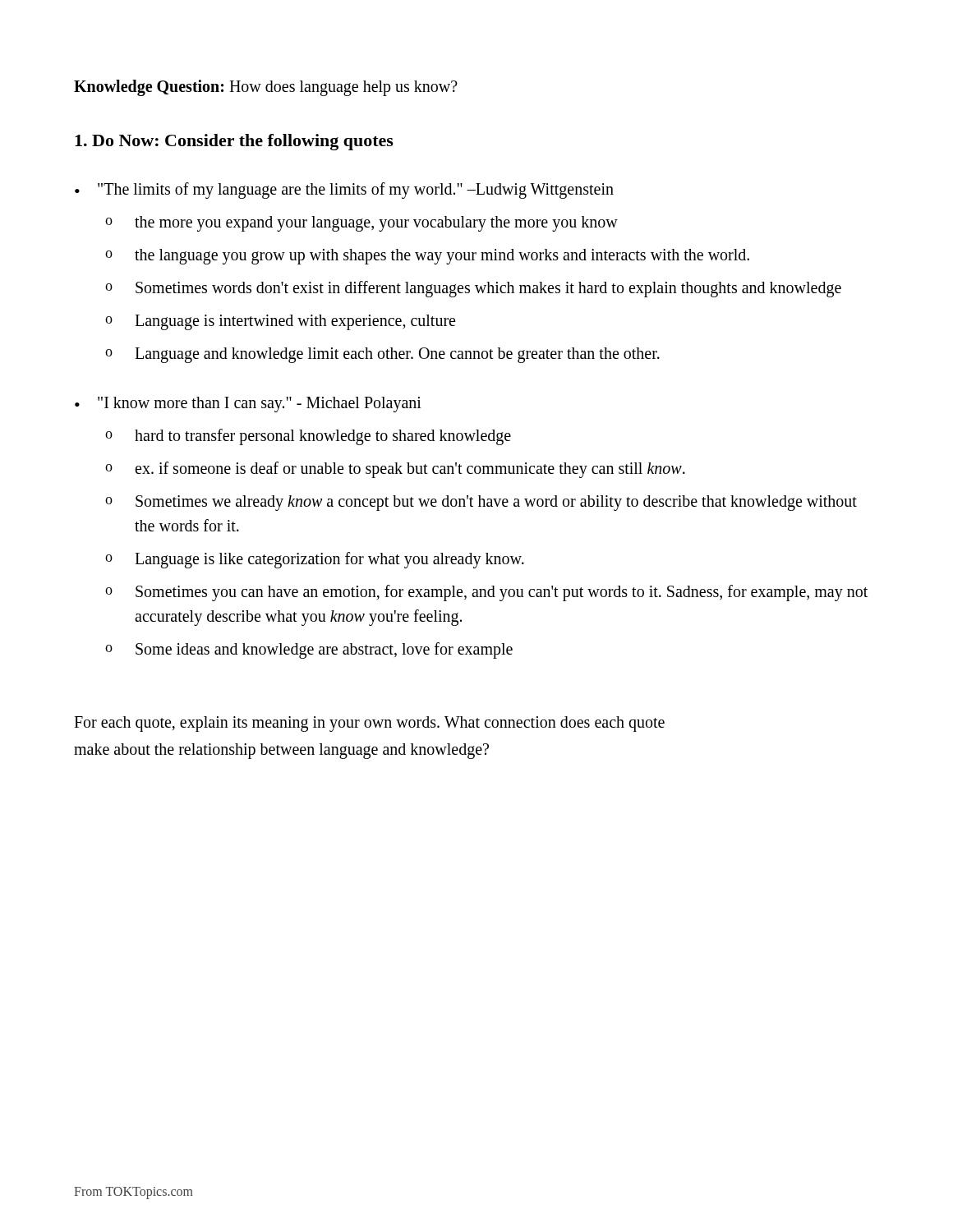The height and width of the screenshot is (1232, 953).
Task: Select the text block that reads "For each quote, explain"
Action: [369, 735]
